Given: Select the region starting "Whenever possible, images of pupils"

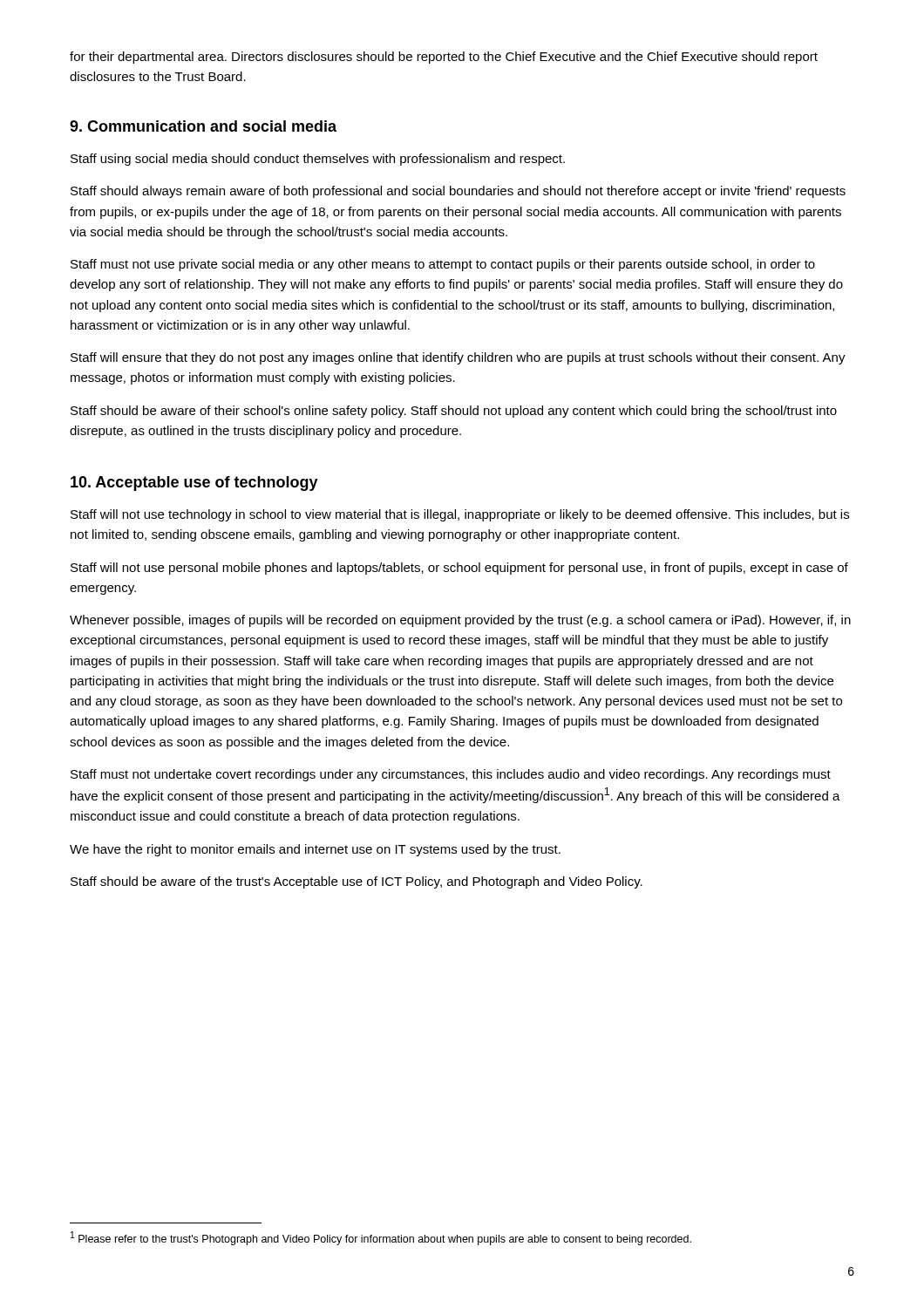Looking at the screenshot, I should click(460, 680).
